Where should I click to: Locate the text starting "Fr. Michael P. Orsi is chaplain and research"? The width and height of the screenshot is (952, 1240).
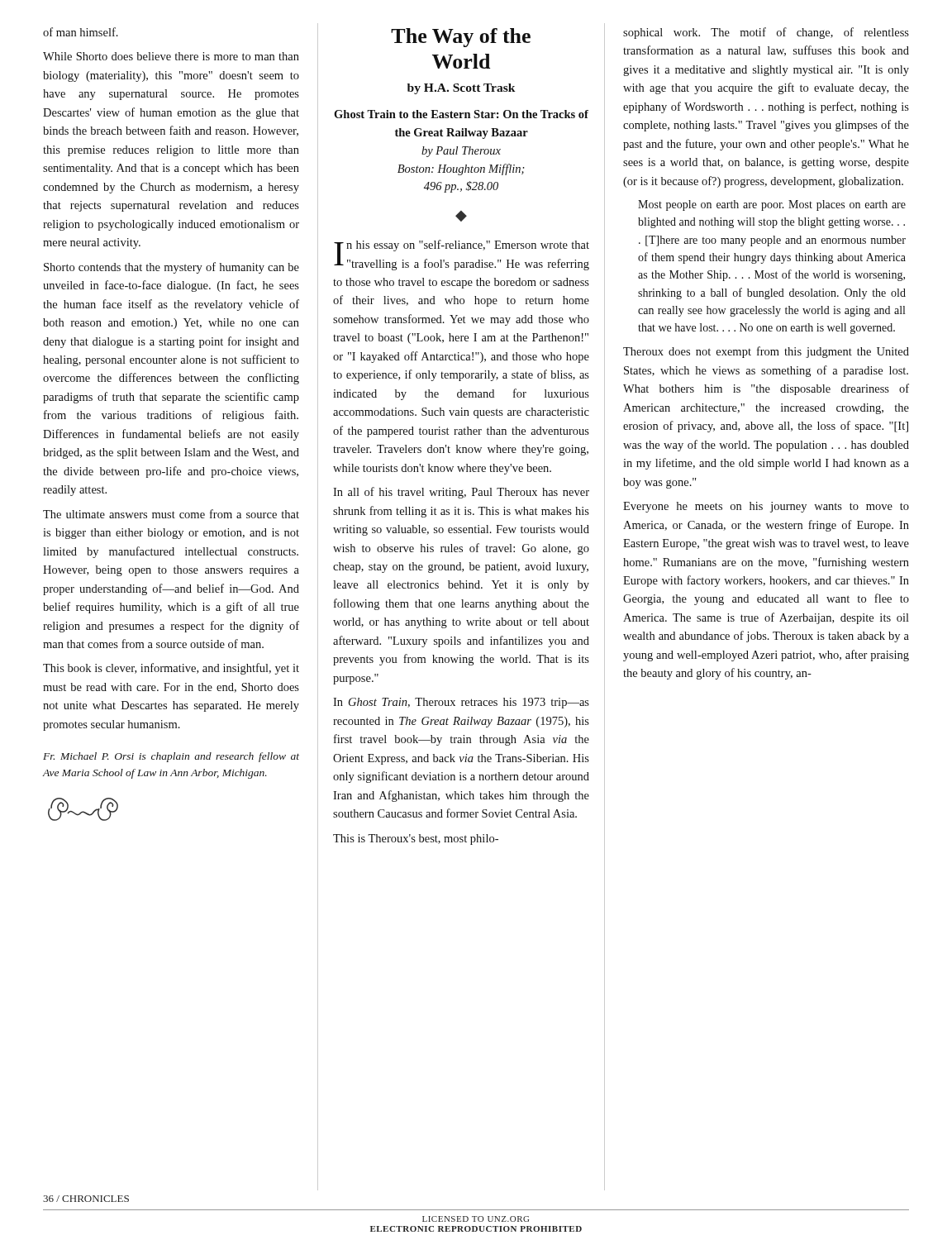coord(171,765)
